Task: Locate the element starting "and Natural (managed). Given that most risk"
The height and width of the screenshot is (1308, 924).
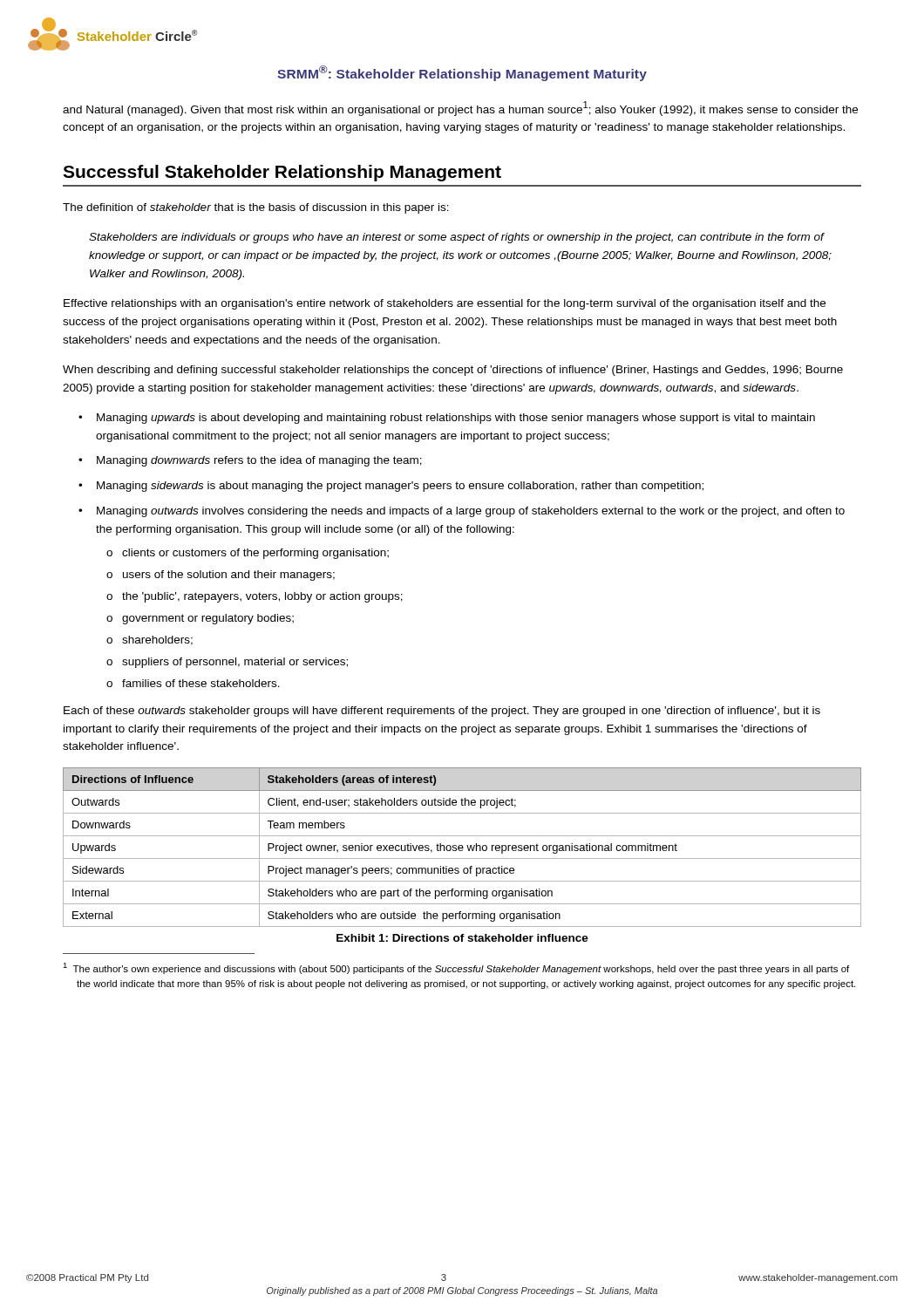Action: [x=461, y=117]
